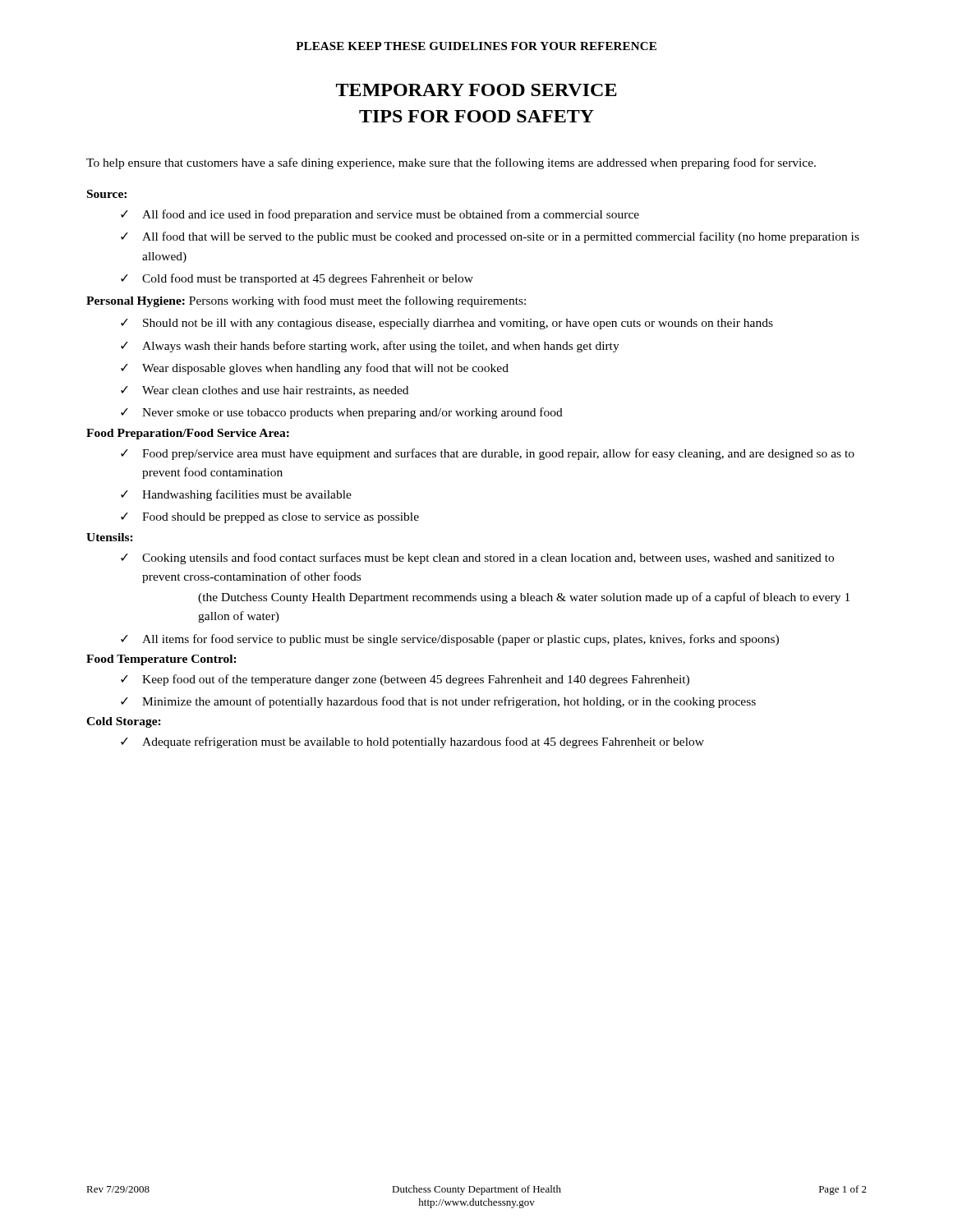Viewport: 953px width, 1232px height.
Task: Select the list item containing "Handwashing facilities must be available"
Action: pyautogui.click(x=247, y=494)
